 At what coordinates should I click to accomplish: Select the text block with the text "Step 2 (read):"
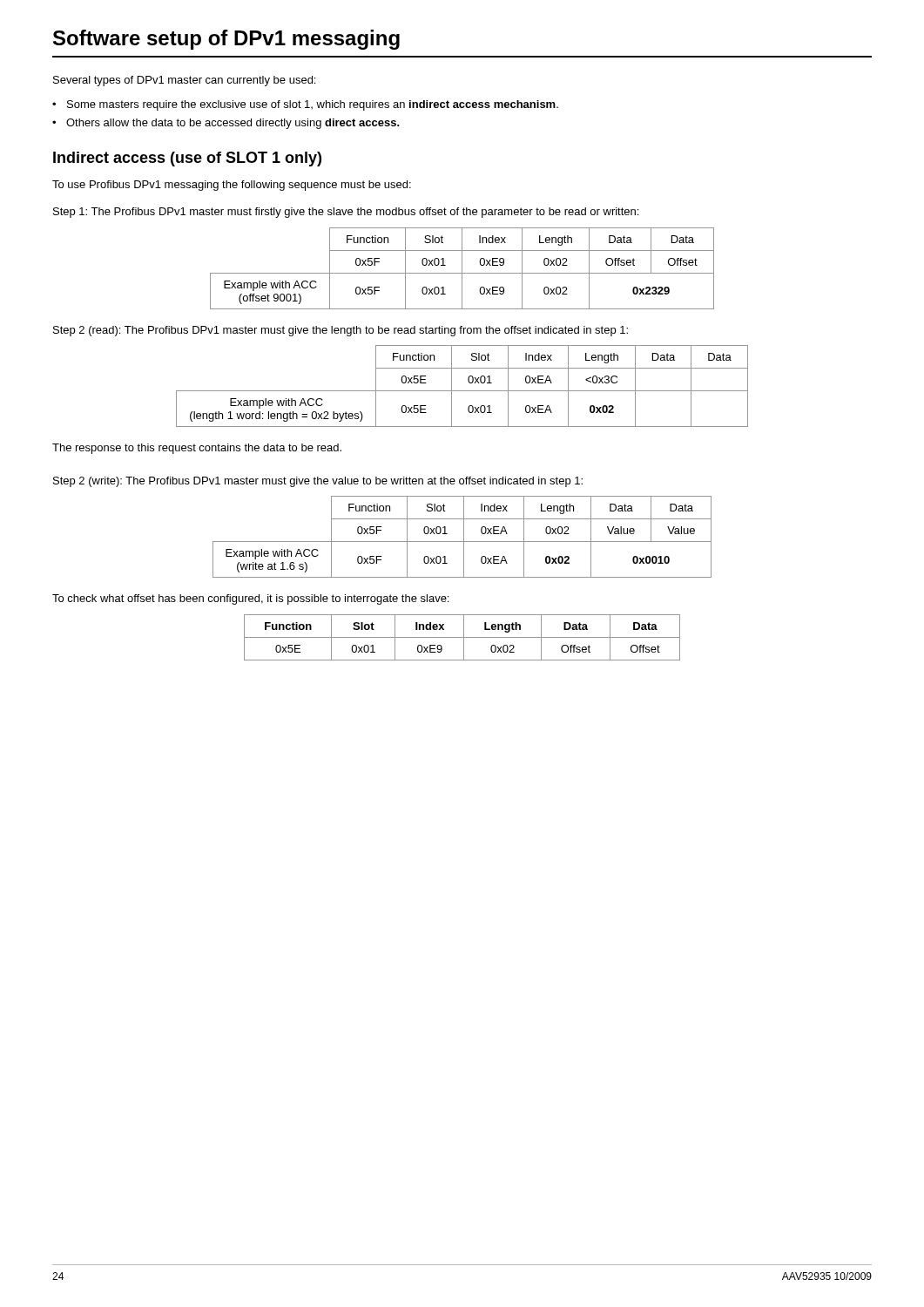coord(341,329)
